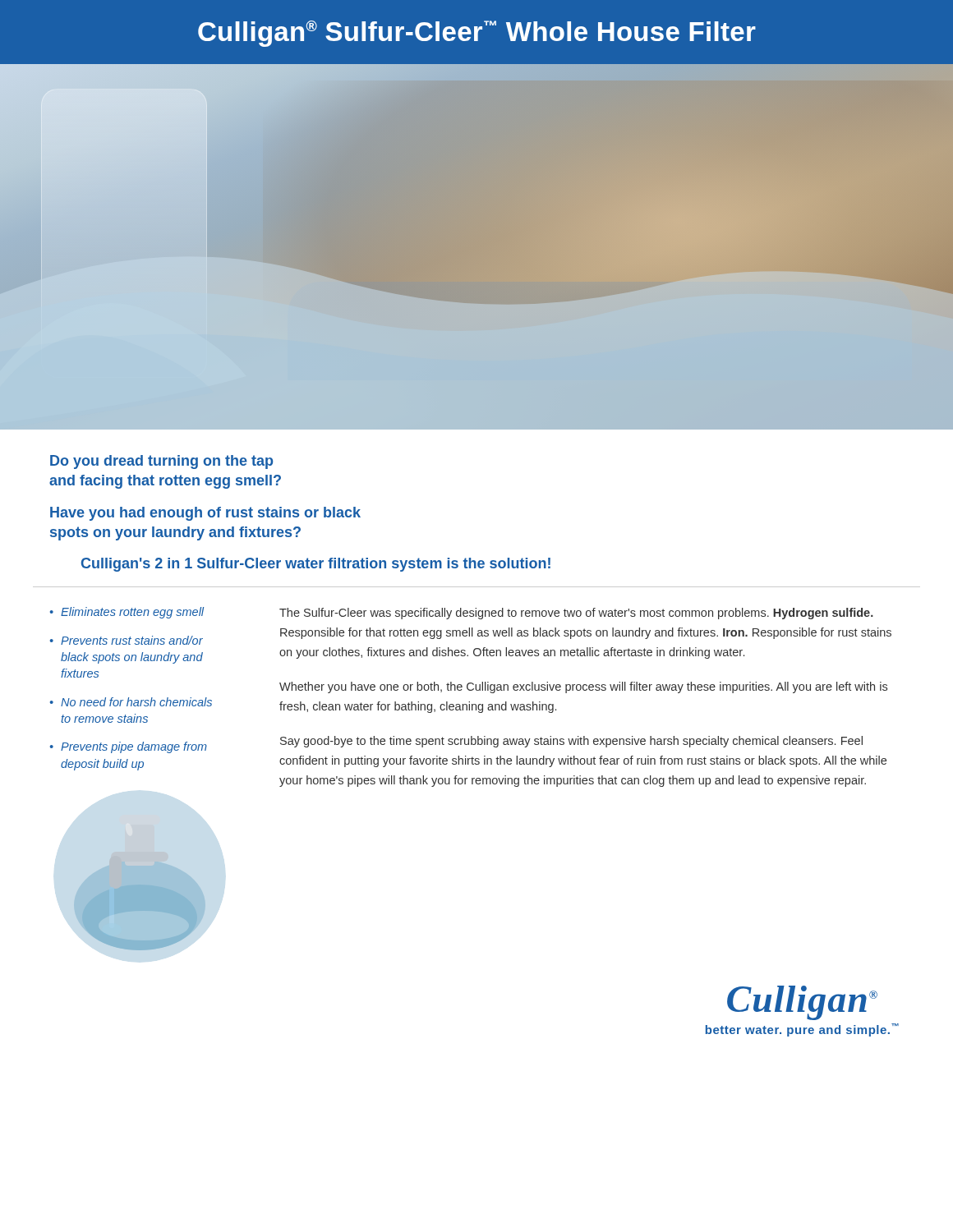Image resolution: width=953 pixels, height=1232 pixels.
Task: Locate the block starting "• Prevents pipe damage fromdeposit build up"
Action: point(128,754)
